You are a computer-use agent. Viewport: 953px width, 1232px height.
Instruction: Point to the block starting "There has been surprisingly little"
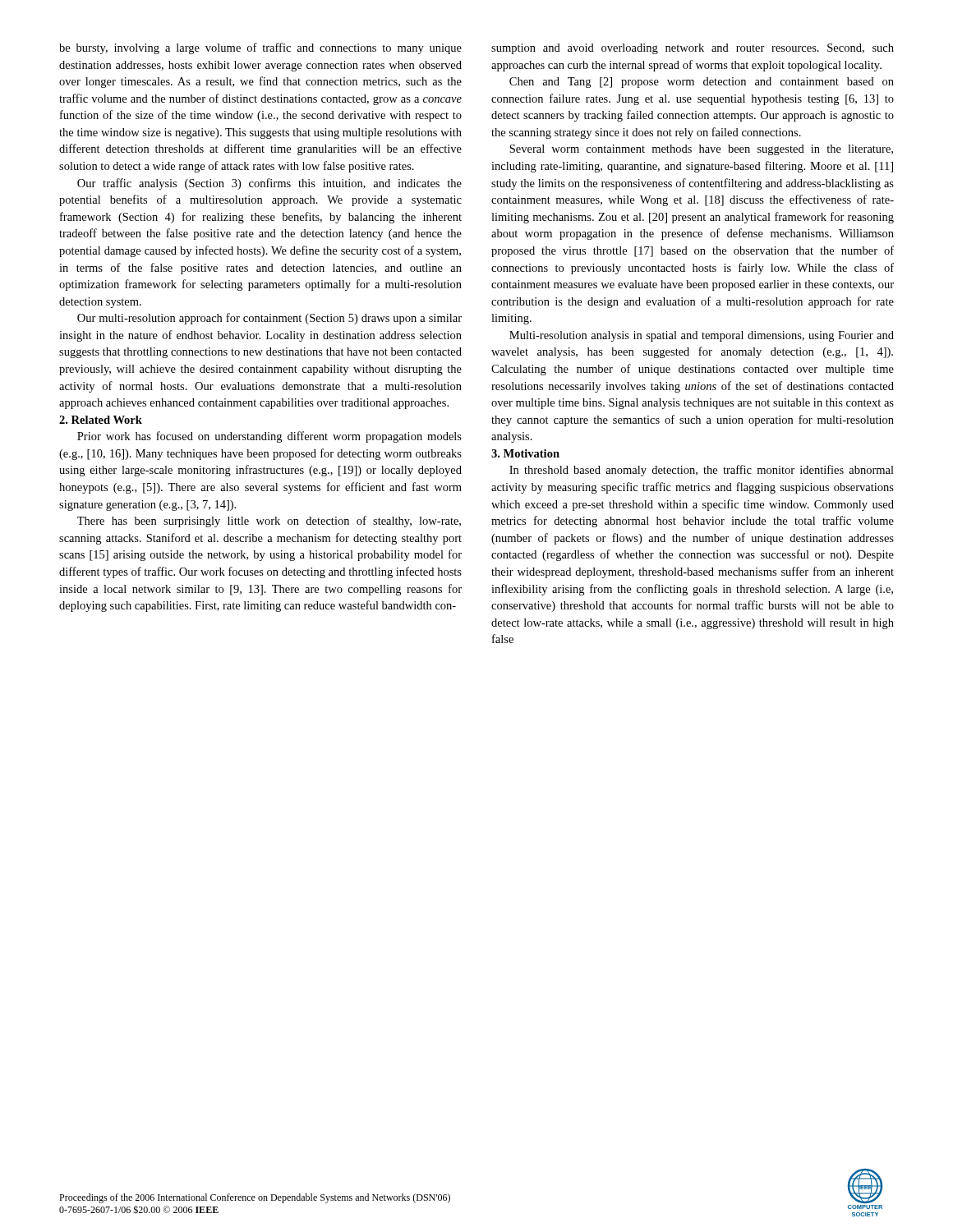coord(260,563)
